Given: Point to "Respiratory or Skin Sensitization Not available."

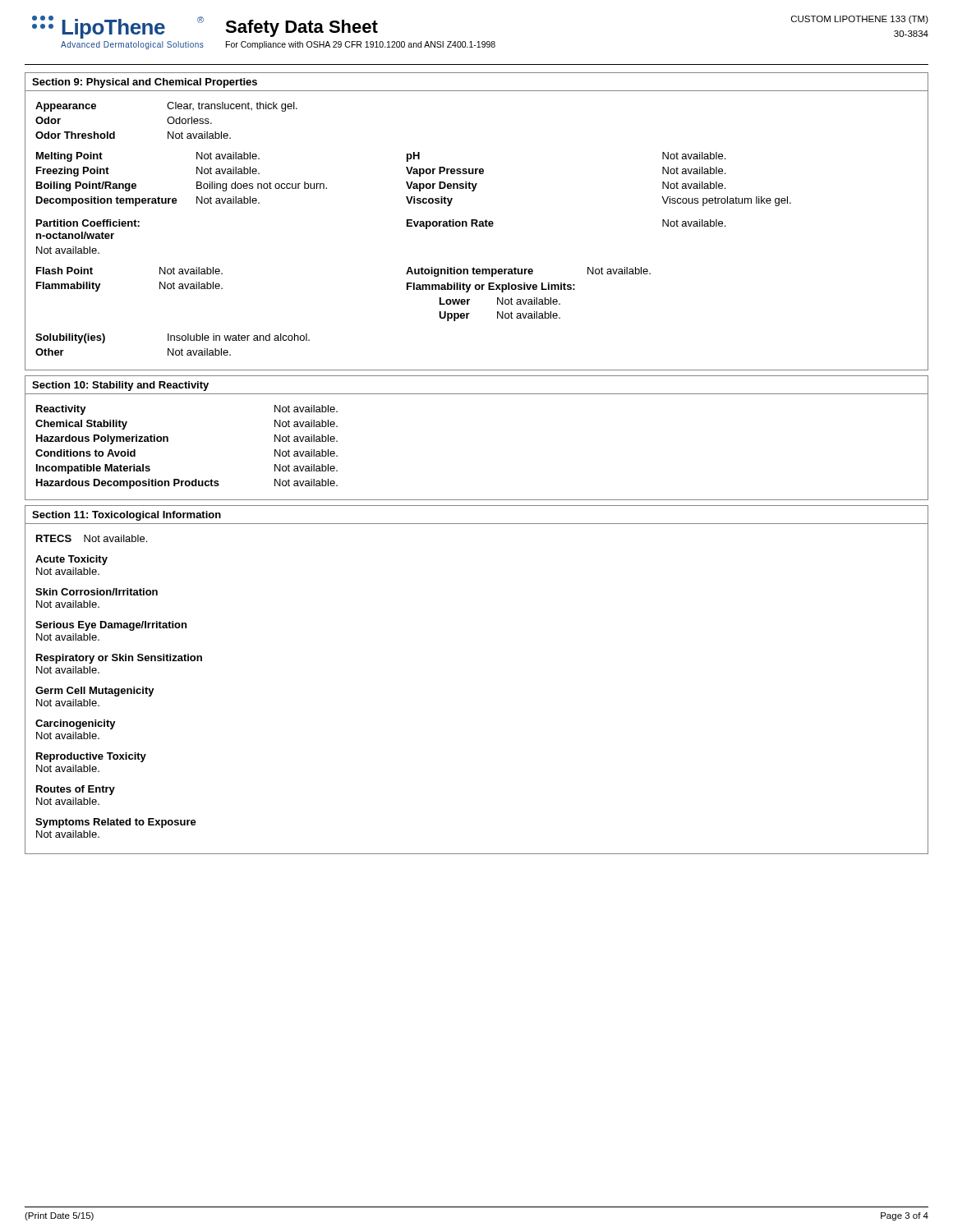Looking at the screenshot, I should (119, 659).
